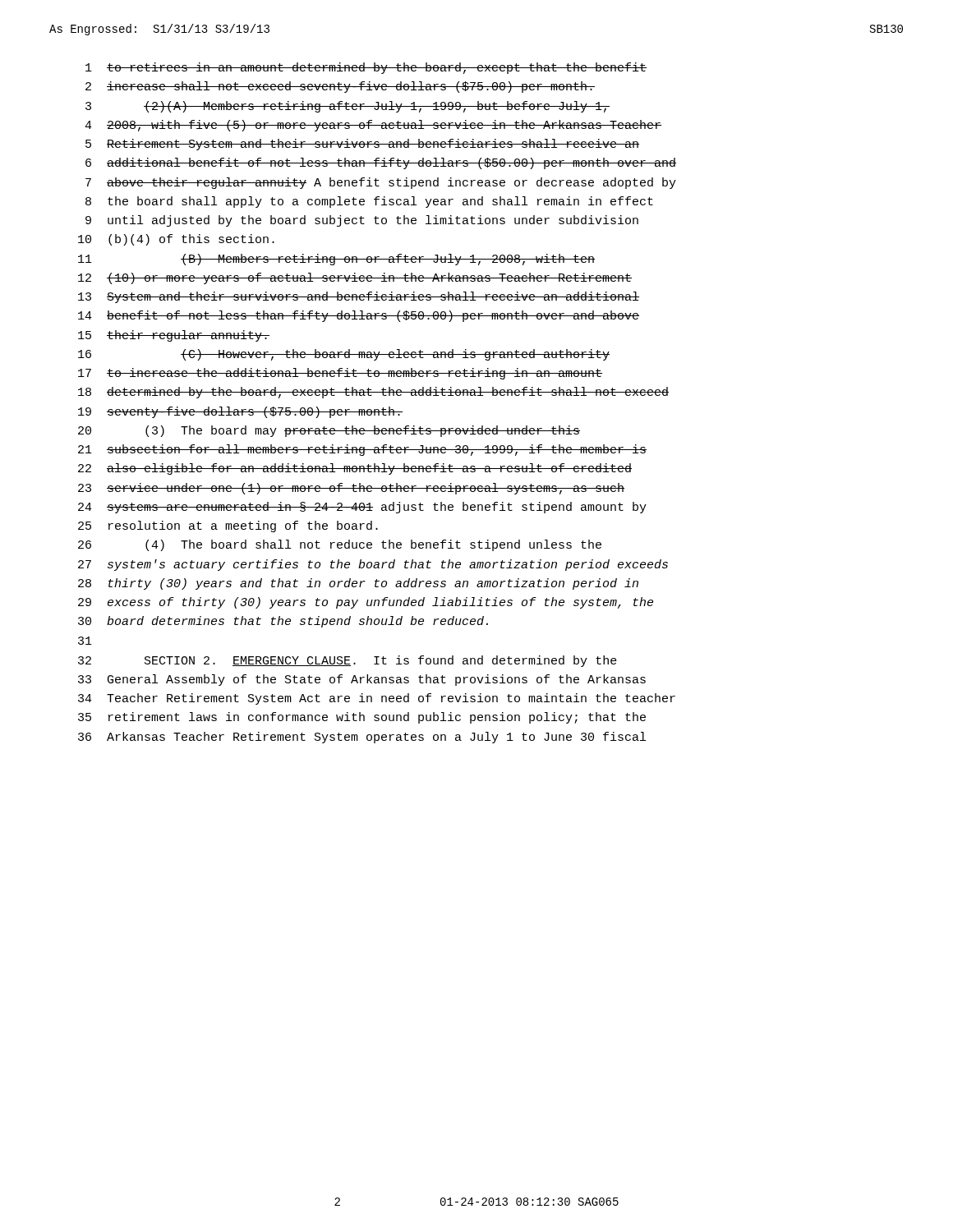The image size is (953, 1232).
Task: Click on the list item that reads "1 to retirees in an amount determined"
Action: (x=476, y=69)
